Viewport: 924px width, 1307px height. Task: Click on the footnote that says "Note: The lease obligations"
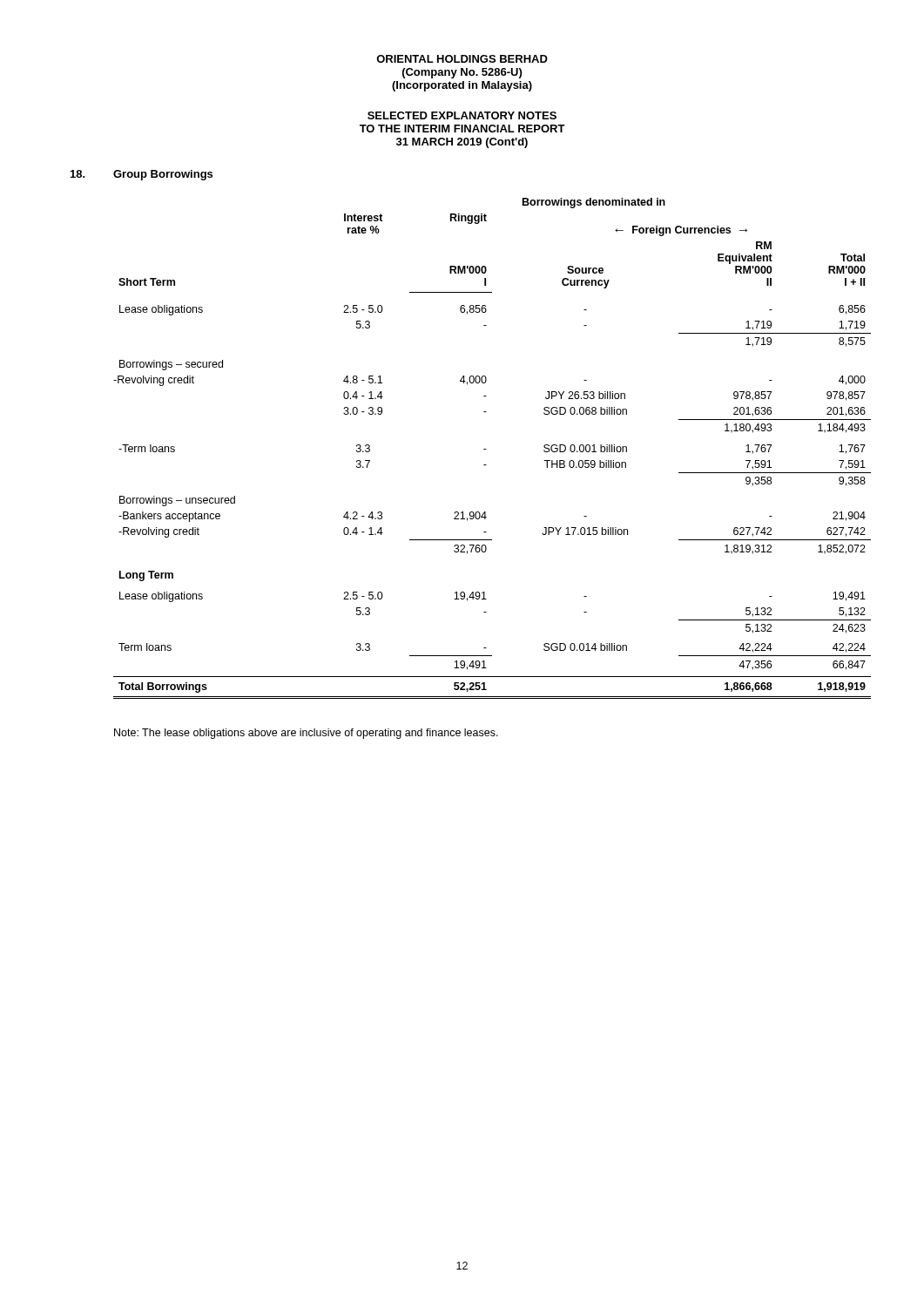click(306, 732)
